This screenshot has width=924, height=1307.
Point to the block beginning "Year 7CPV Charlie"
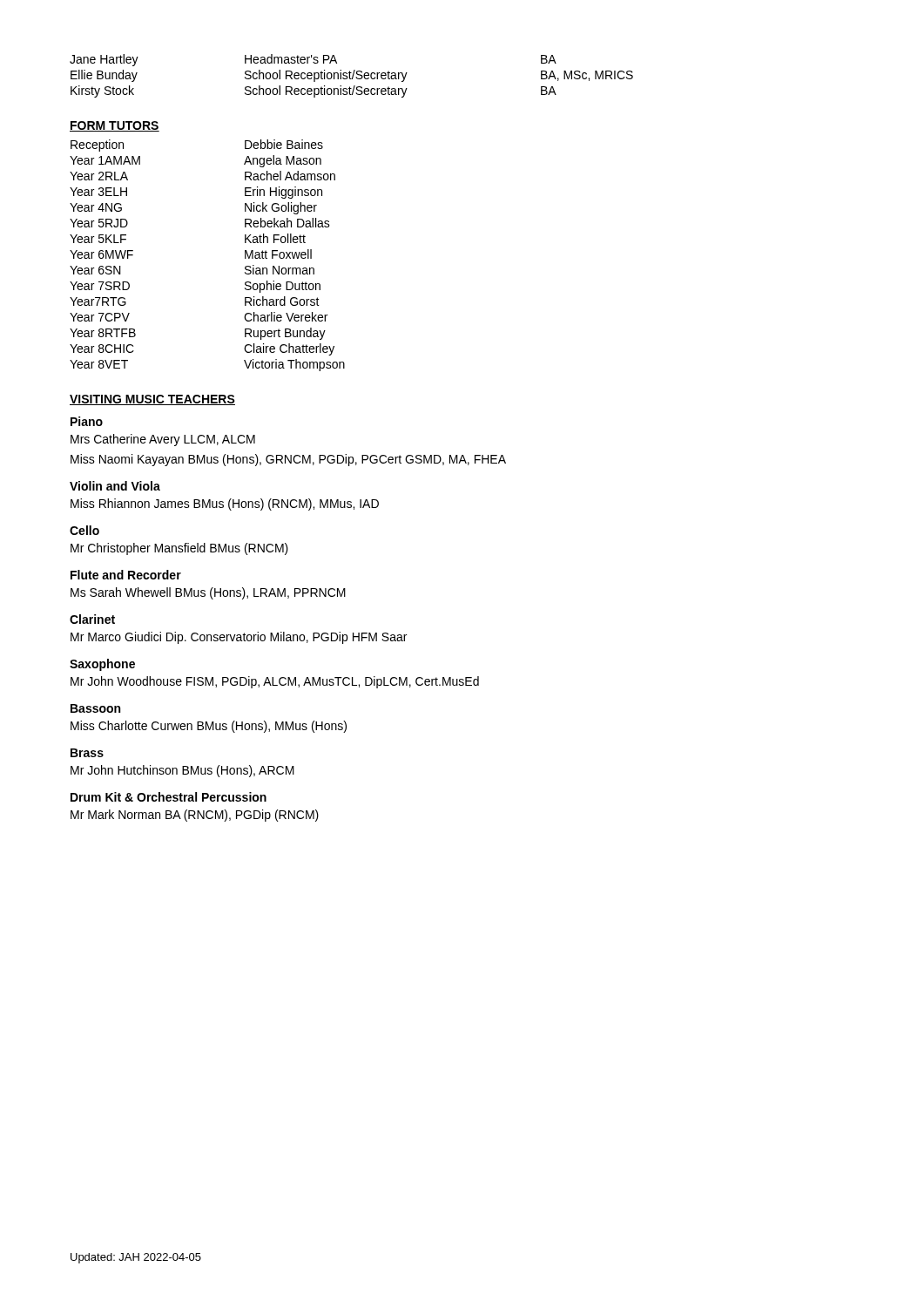click(x=305, y=317)
